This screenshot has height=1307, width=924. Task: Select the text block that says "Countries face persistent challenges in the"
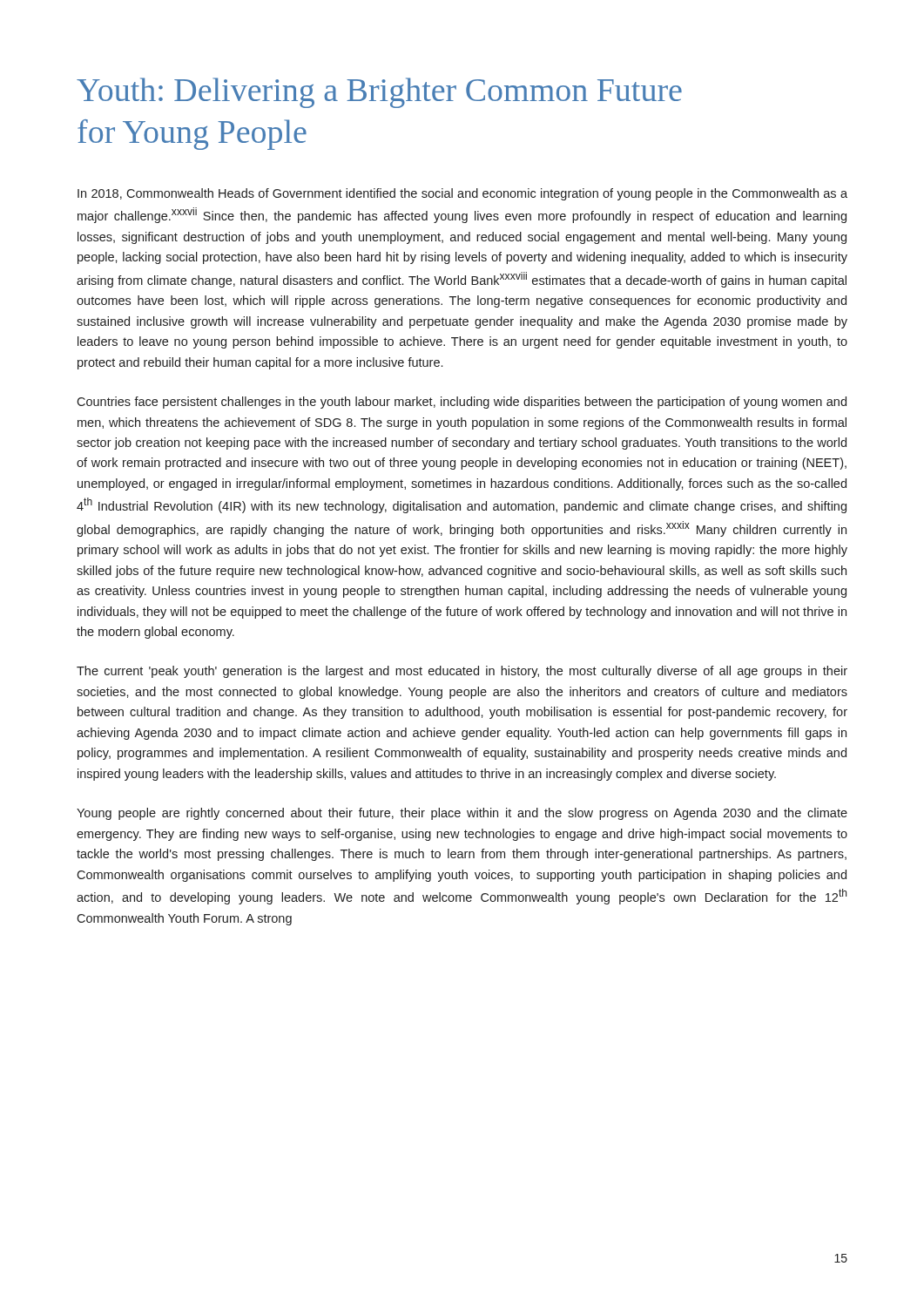(462, 517)
